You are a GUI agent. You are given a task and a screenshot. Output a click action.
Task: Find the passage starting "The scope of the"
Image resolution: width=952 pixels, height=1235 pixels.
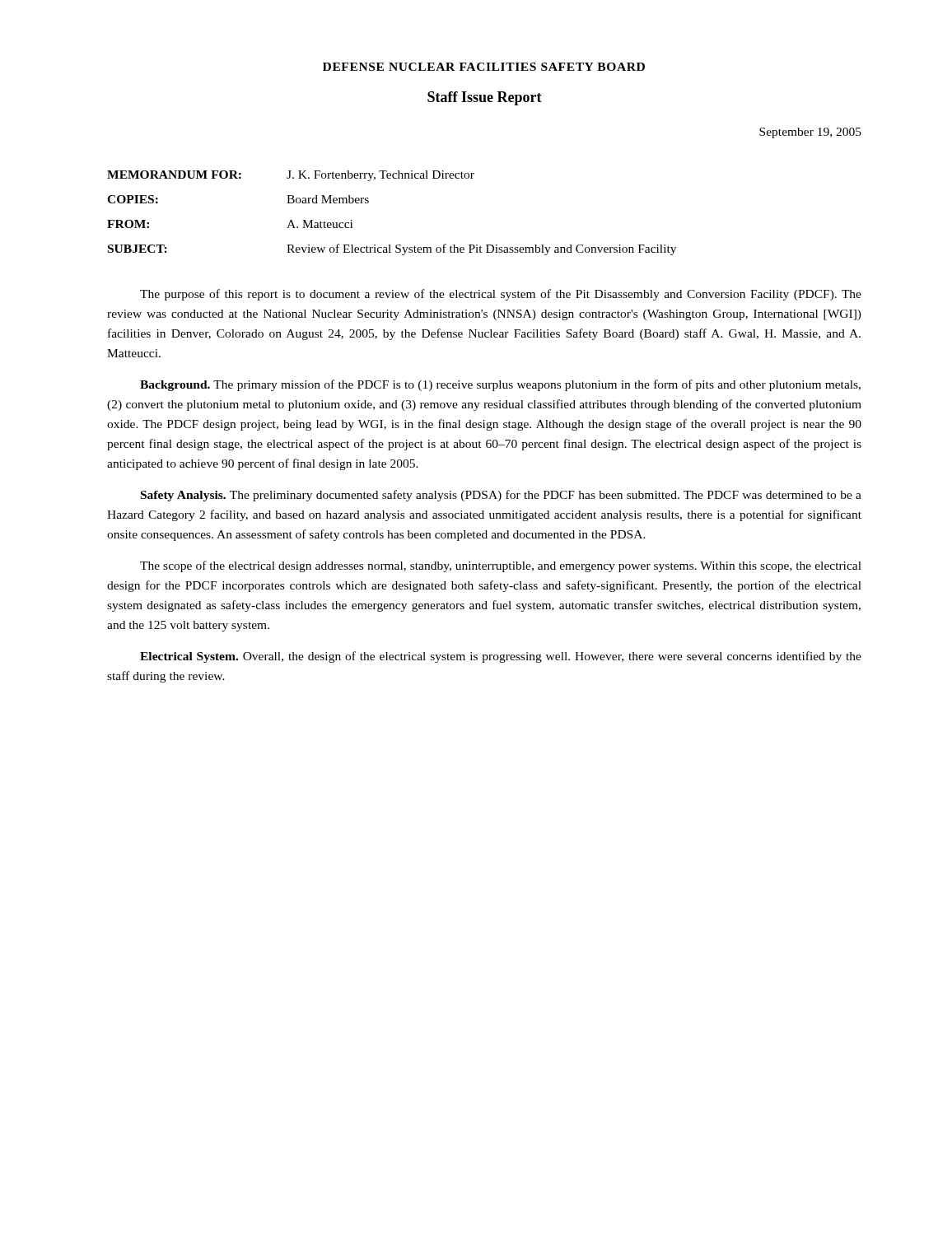(484, 595)
